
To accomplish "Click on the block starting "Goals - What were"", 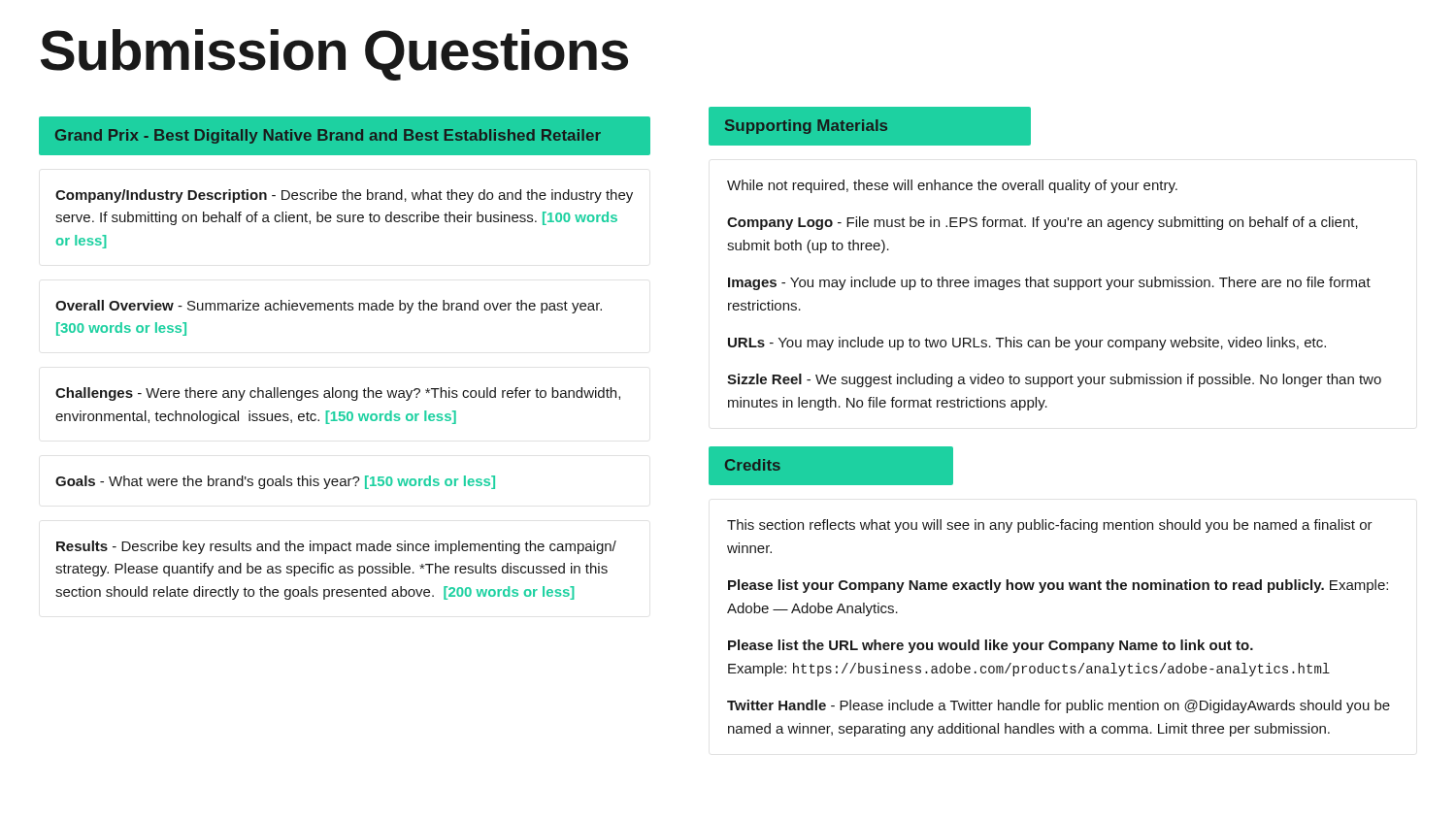I will [x=276, y=481].
